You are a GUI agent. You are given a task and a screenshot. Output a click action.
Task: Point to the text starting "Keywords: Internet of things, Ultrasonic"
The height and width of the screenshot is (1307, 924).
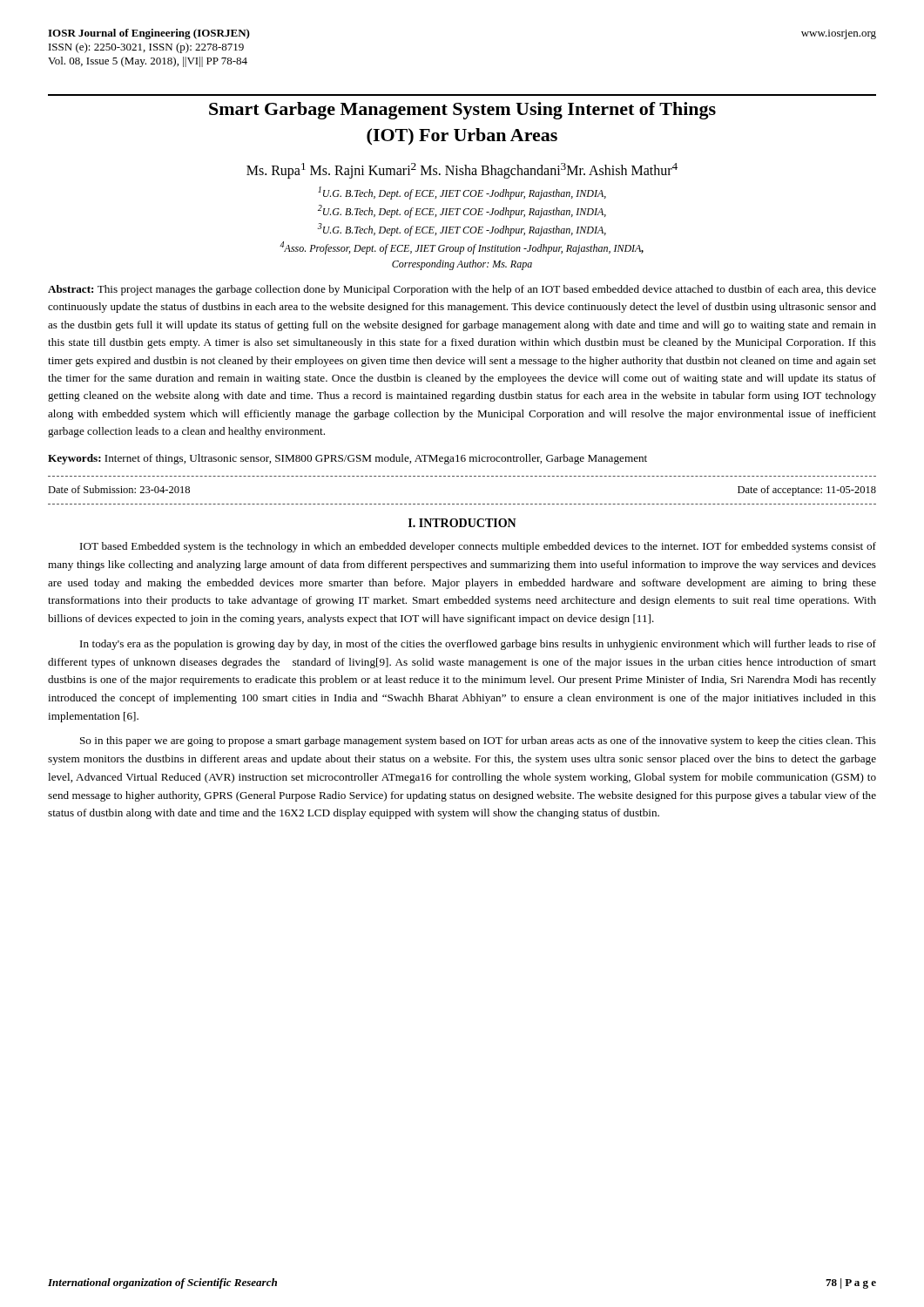pyautogui.click(x=348, y=458)
